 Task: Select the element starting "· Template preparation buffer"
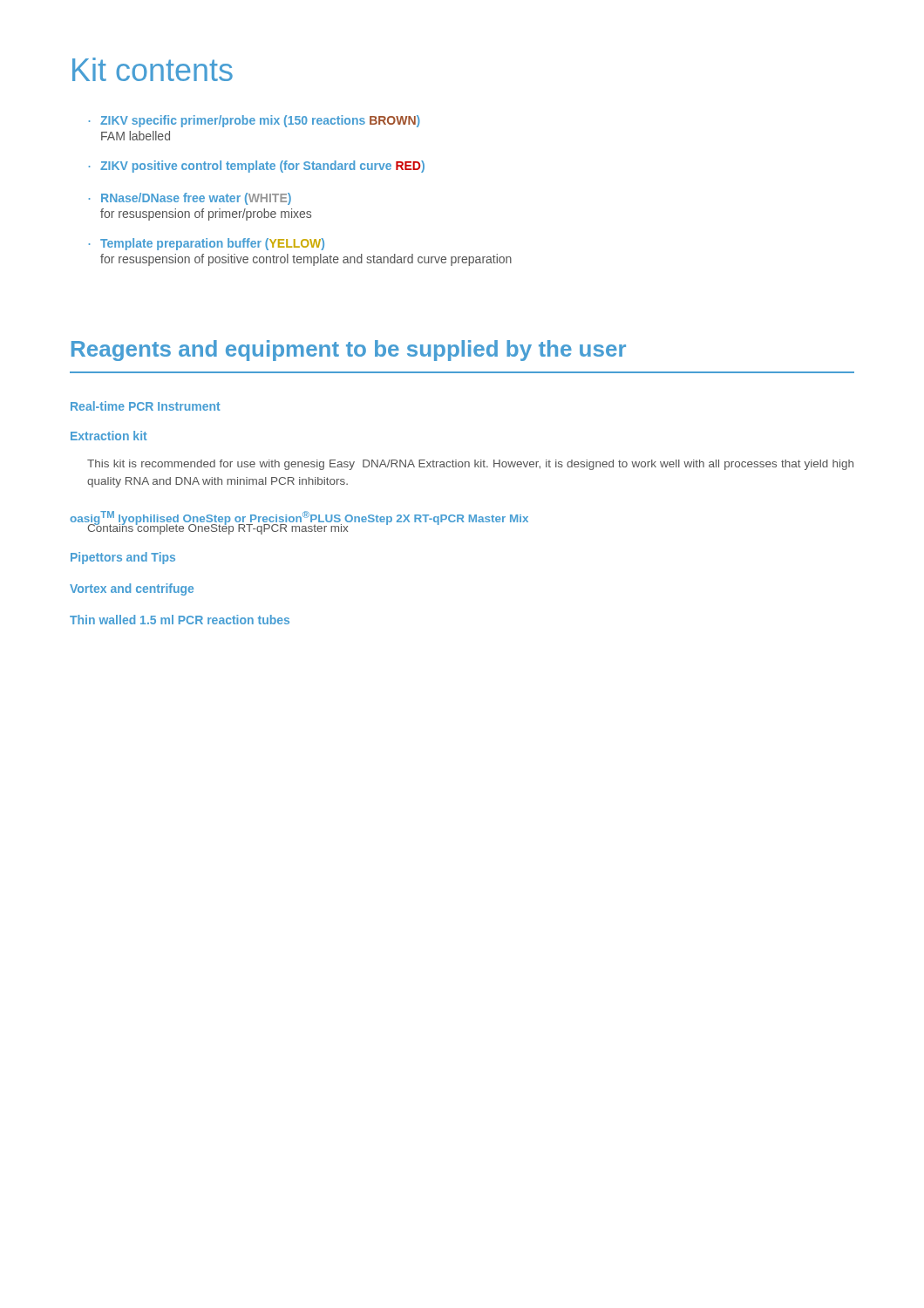point(300,251)
